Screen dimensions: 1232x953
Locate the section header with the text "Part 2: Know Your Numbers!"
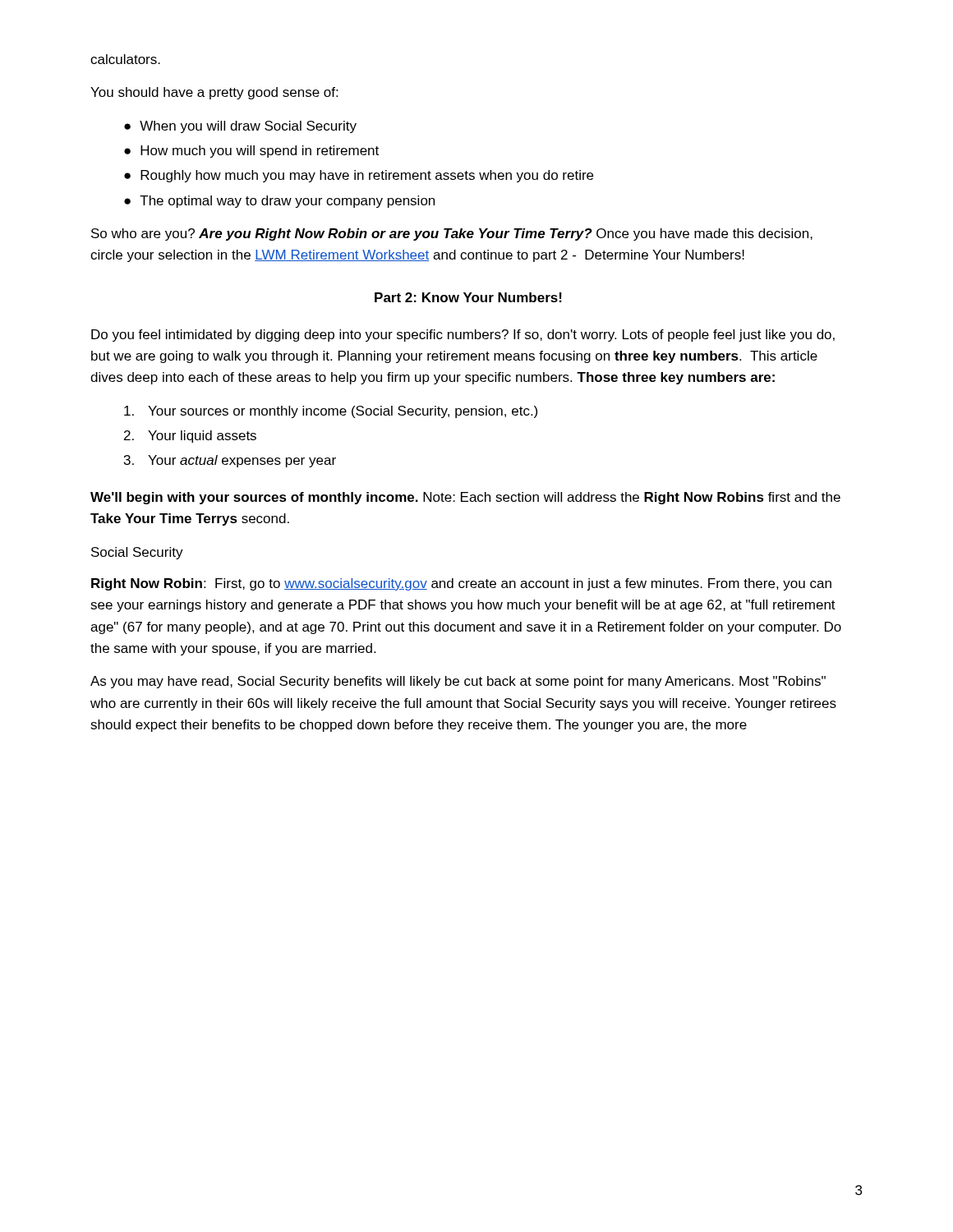pyautogui.click(x=468, y=298)
